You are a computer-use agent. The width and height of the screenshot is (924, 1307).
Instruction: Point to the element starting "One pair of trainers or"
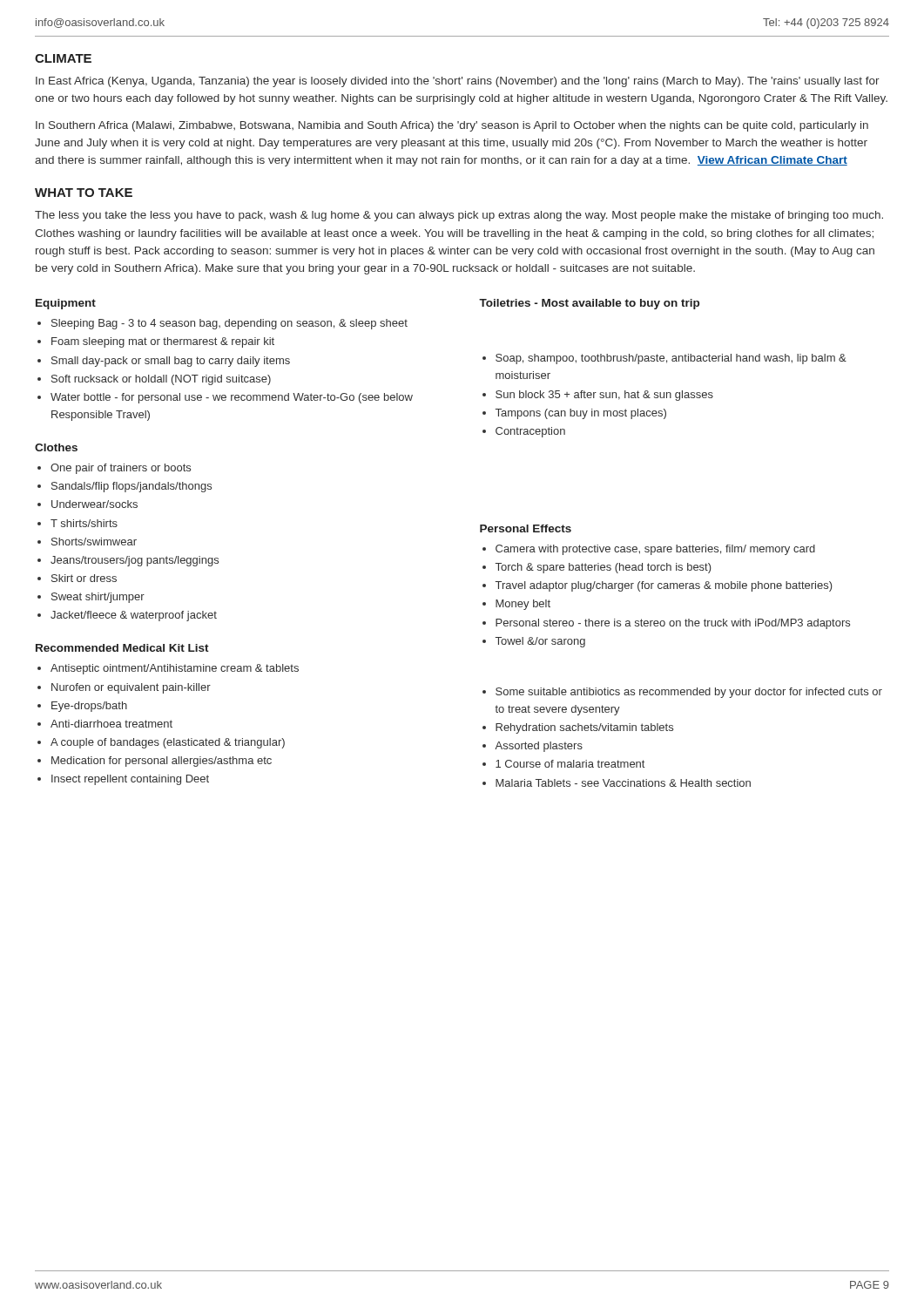coord(121,468)
